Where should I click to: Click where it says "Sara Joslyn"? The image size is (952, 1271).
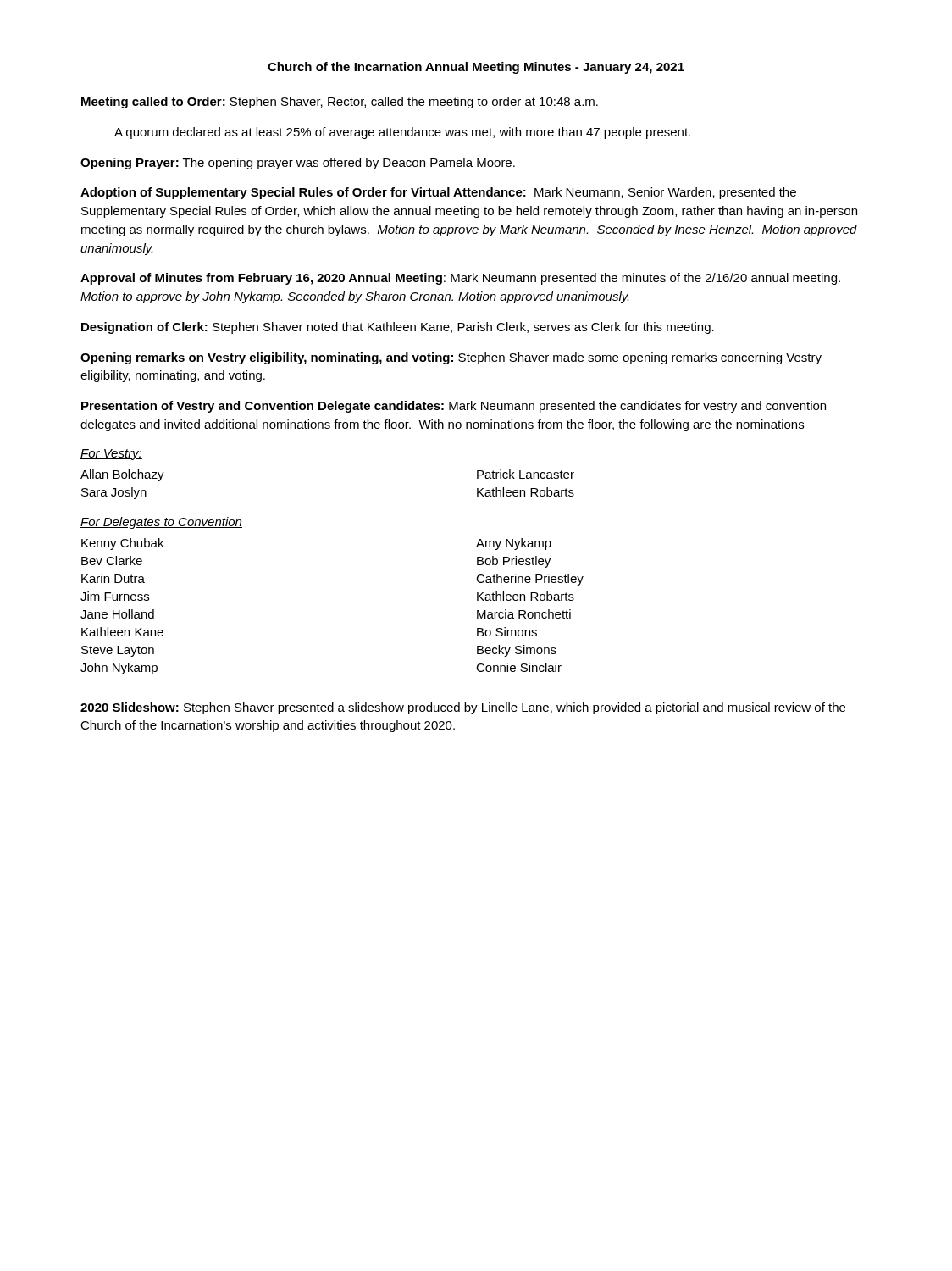114,491
